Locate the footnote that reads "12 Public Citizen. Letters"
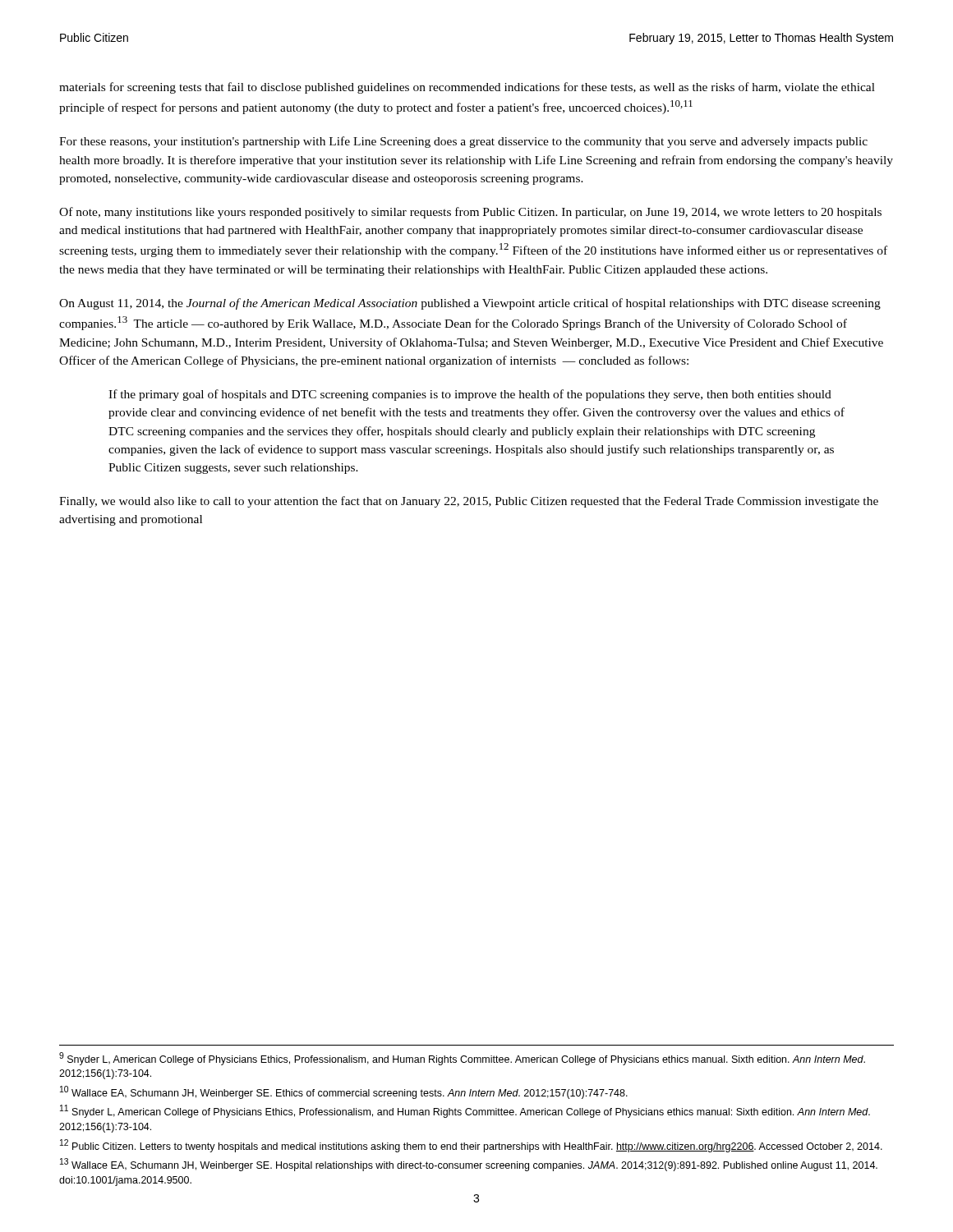This screenshot has height=1232, width=953. [471, 1145]
